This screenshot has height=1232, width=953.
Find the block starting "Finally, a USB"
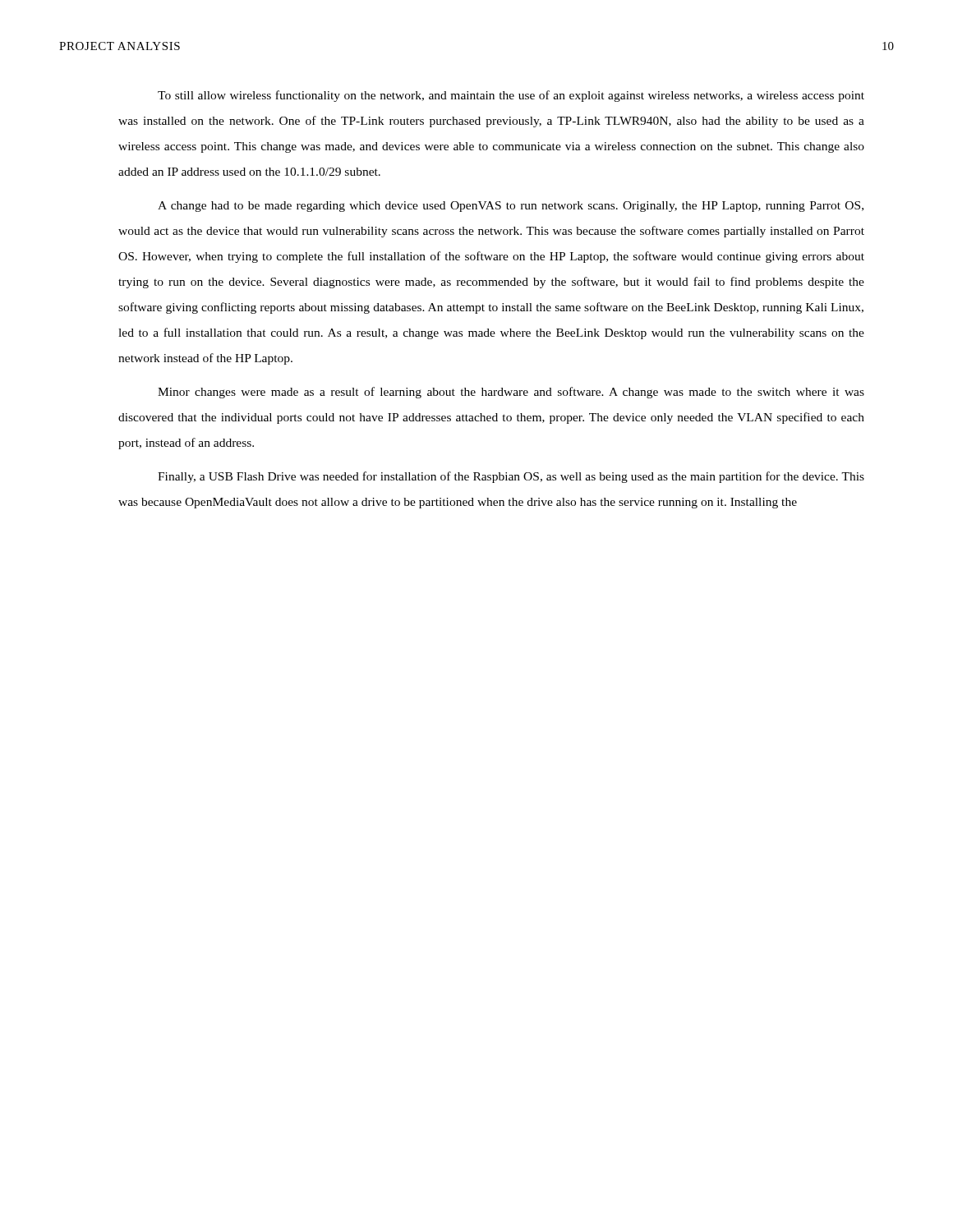tap(491, 489)
